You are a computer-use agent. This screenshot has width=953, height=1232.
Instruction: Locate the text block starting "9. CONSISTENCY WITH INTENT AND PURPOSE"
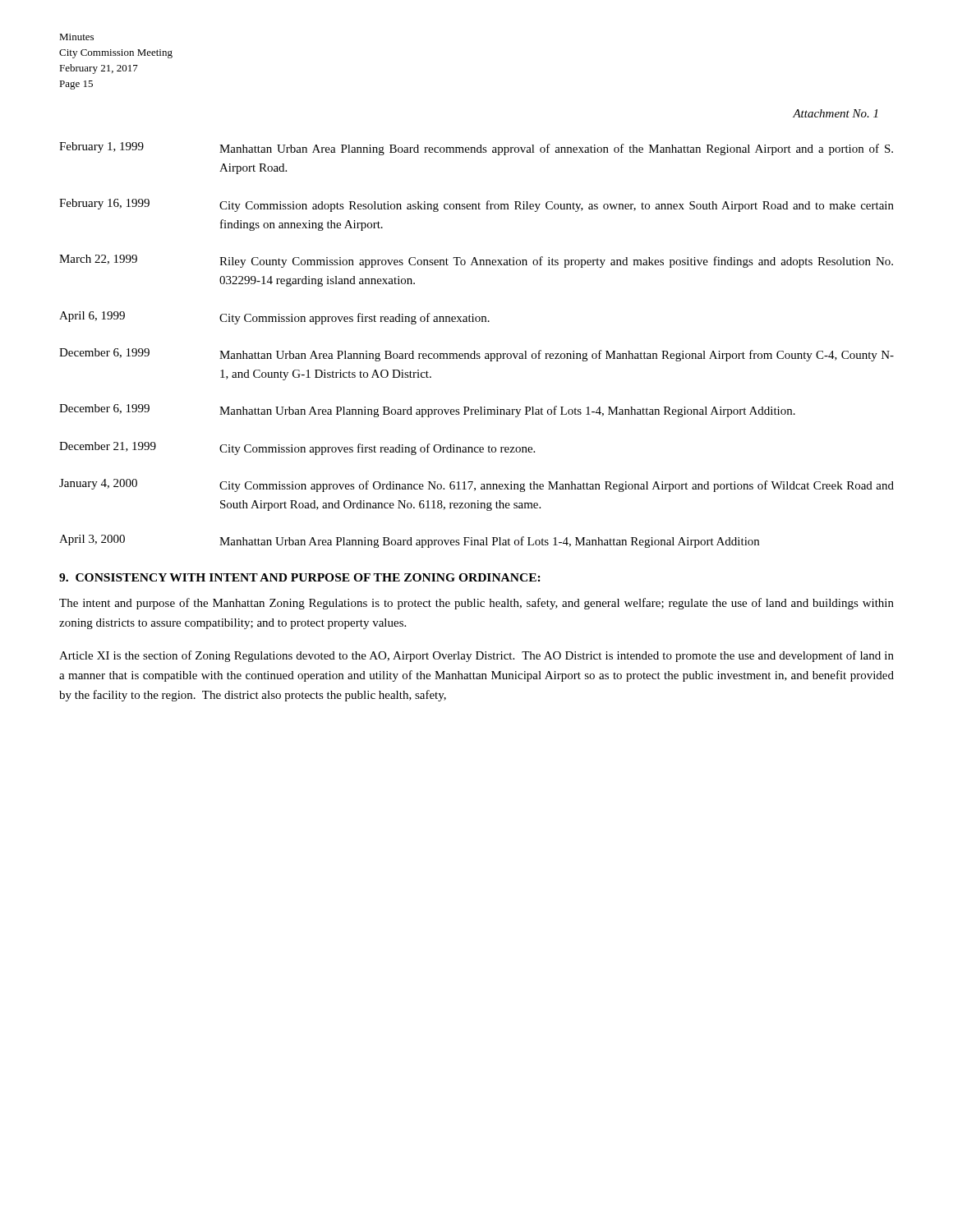[300, 577]
